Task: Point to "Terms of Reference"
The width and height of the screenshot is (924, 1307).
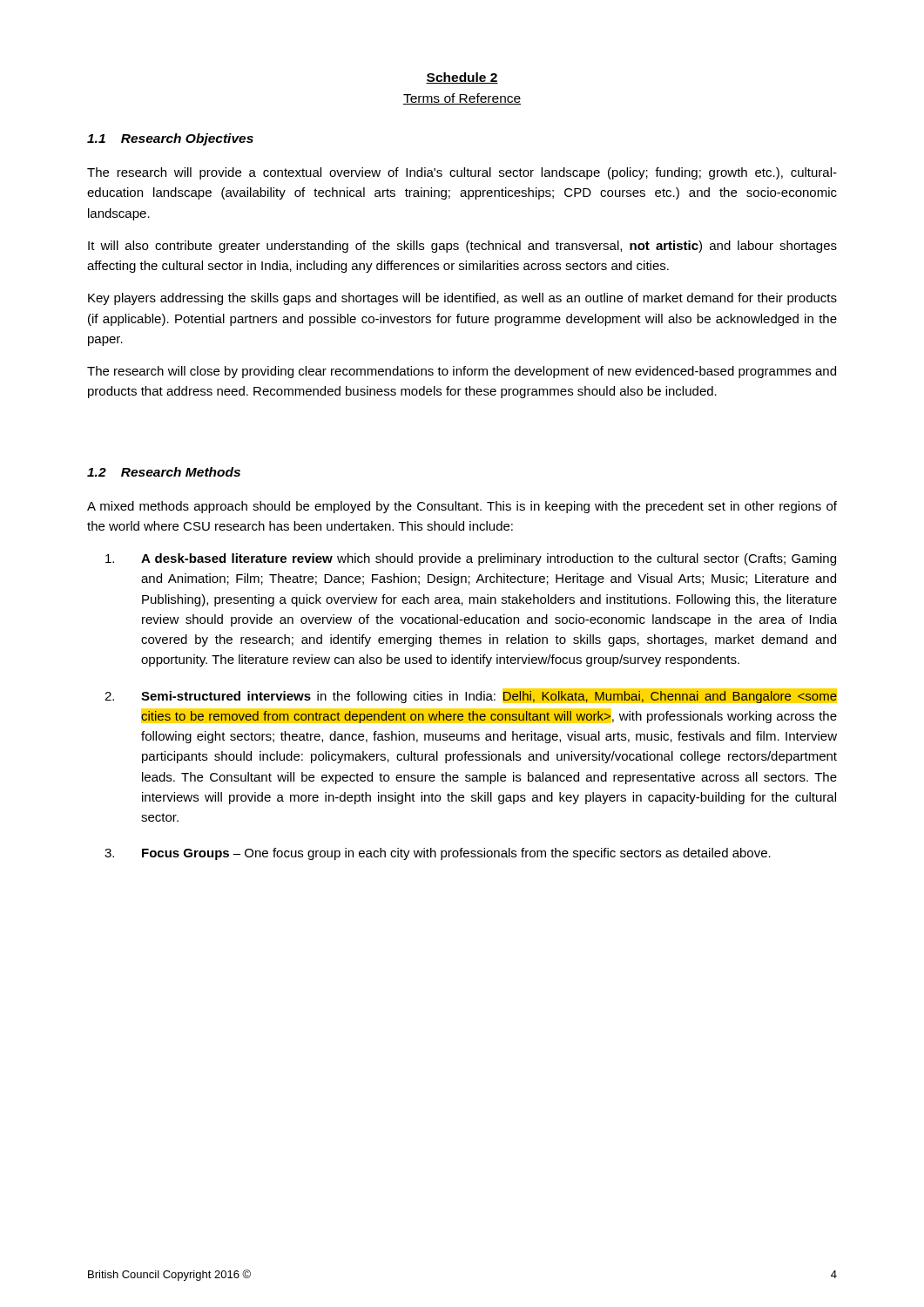Action: (462, 98)
